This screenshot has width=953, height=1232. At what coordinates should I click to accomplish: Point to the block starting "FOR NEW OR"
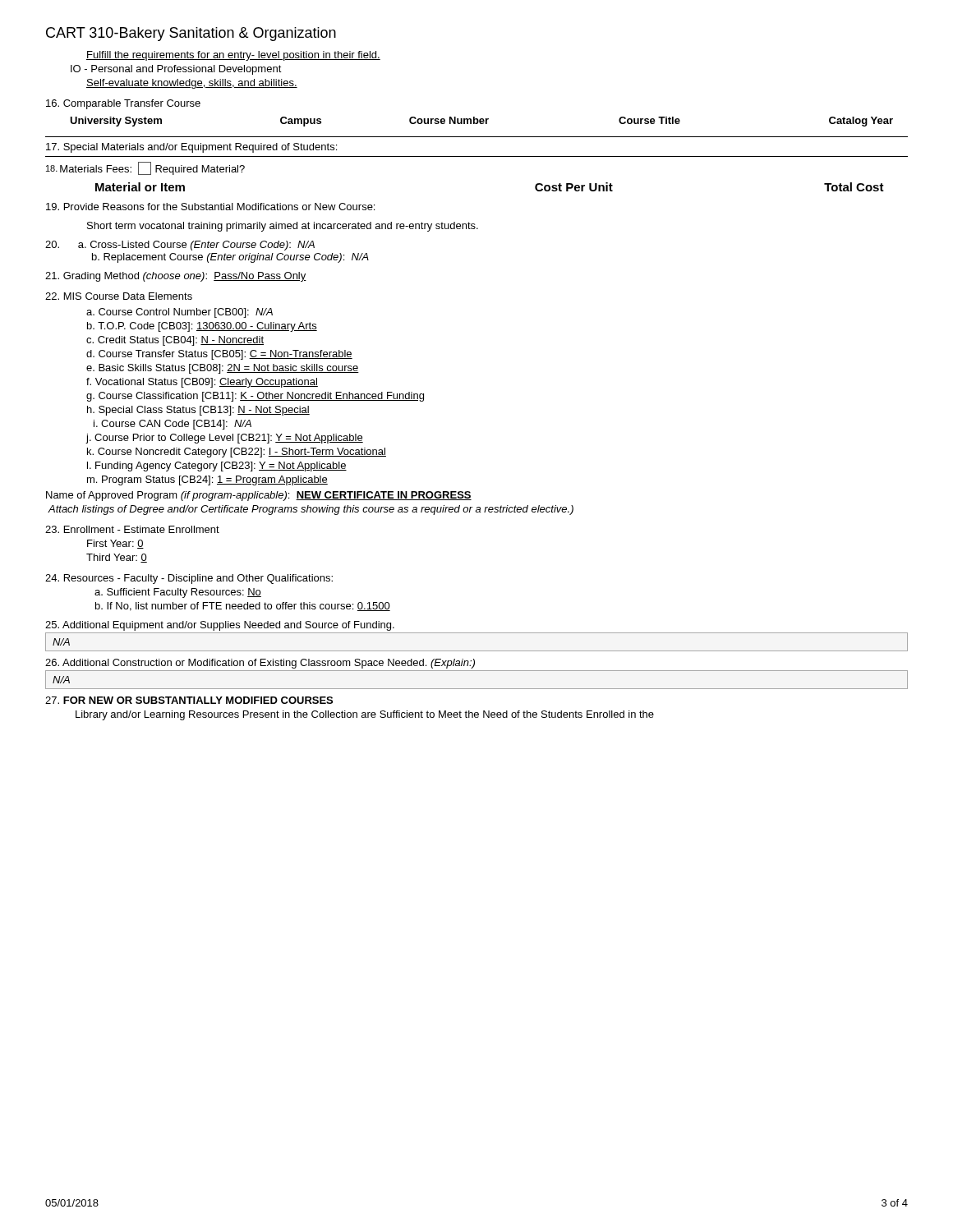[189, 700]
